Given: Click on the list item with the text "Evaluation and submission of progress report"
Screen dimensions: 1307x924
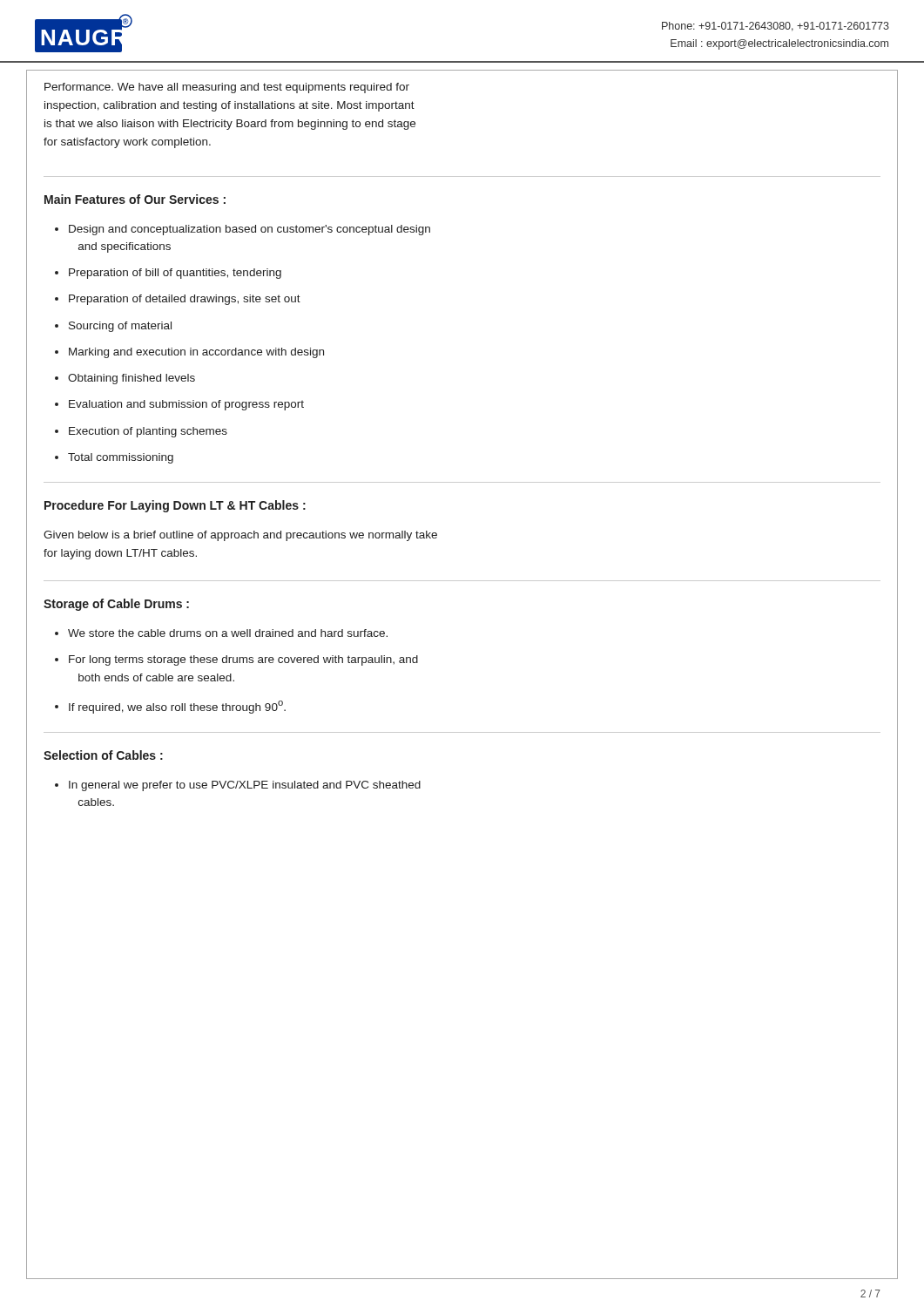Looking at the screenshot, I should (186, 405).
